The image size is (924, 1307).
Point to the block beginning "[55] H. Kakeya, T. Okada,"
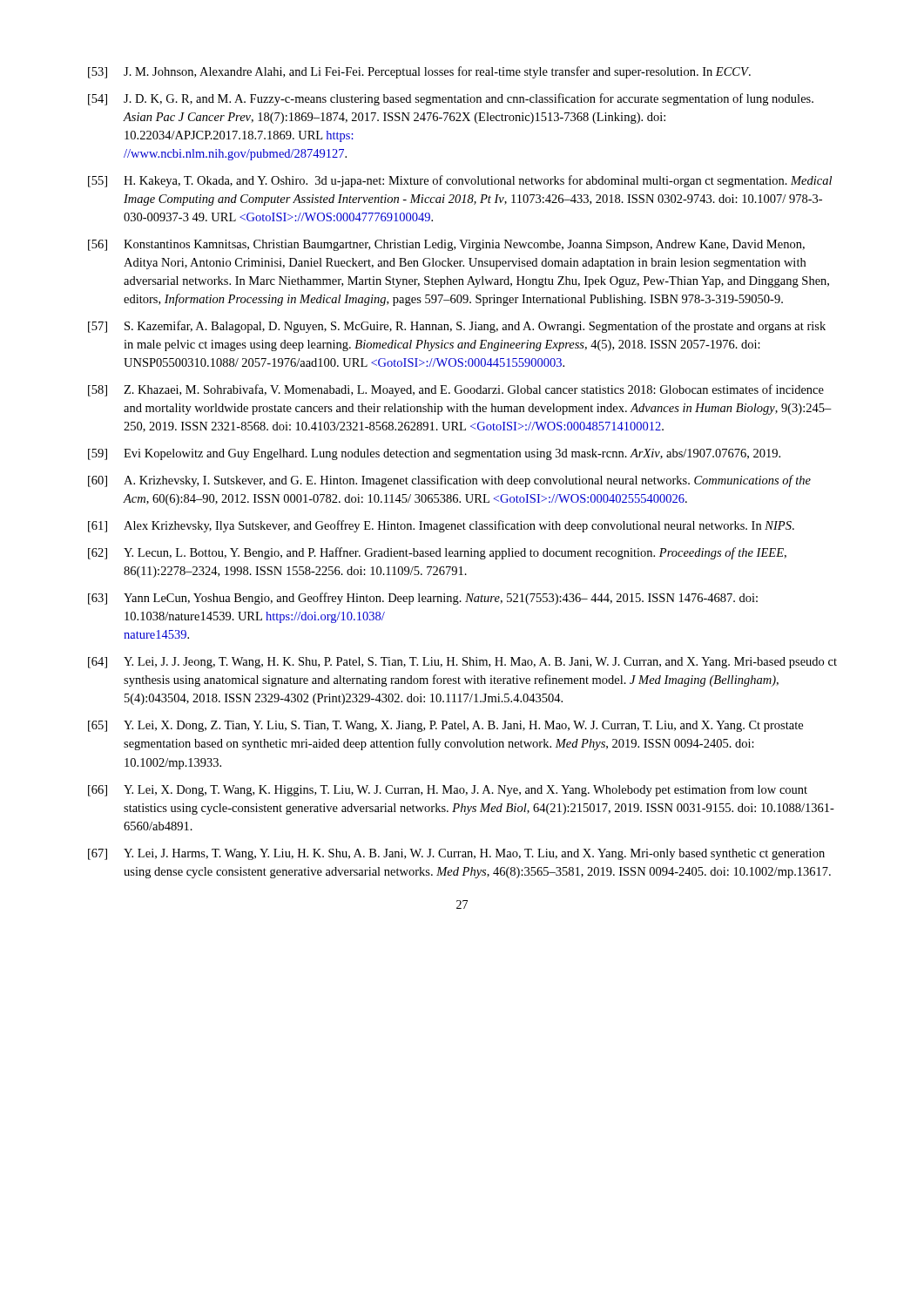click(462, 199)
